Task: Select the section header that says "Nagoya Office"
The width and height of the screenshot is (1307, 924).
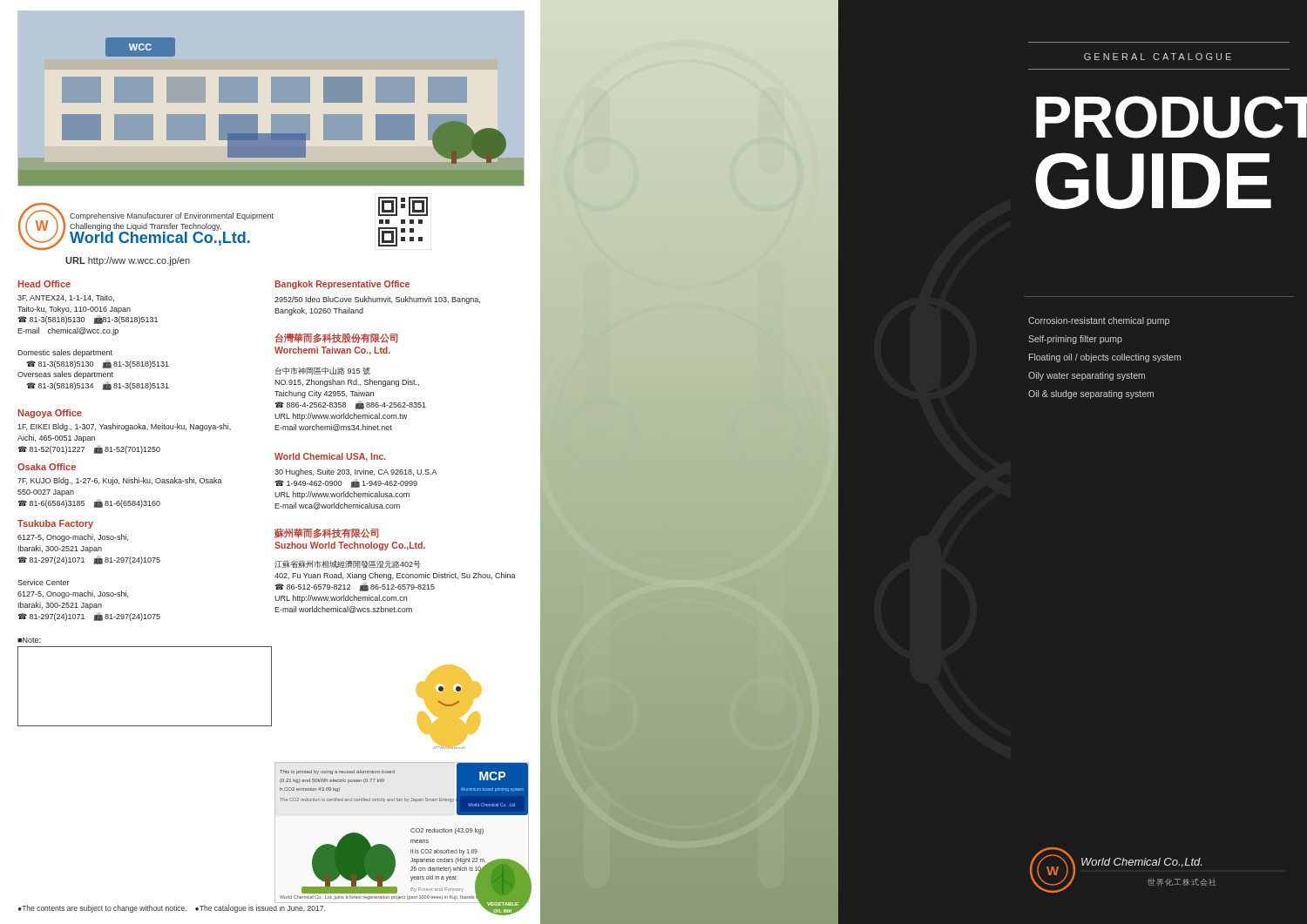Action: coord(50,413)
